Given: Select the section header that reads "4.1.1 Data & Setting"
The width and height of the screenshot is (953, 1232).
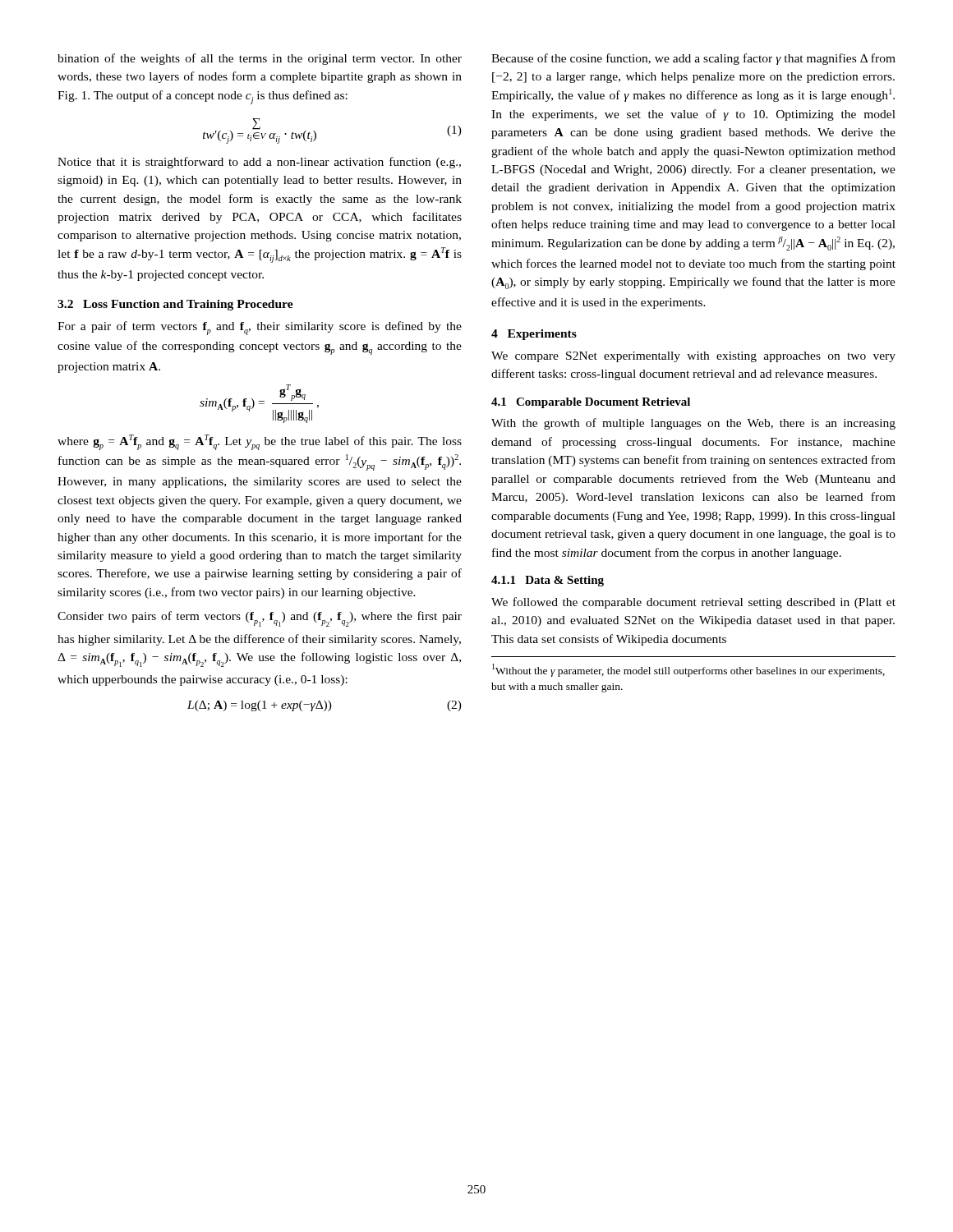Looking at the screenshot, I should pyautogui.click(x=548, y=580).
